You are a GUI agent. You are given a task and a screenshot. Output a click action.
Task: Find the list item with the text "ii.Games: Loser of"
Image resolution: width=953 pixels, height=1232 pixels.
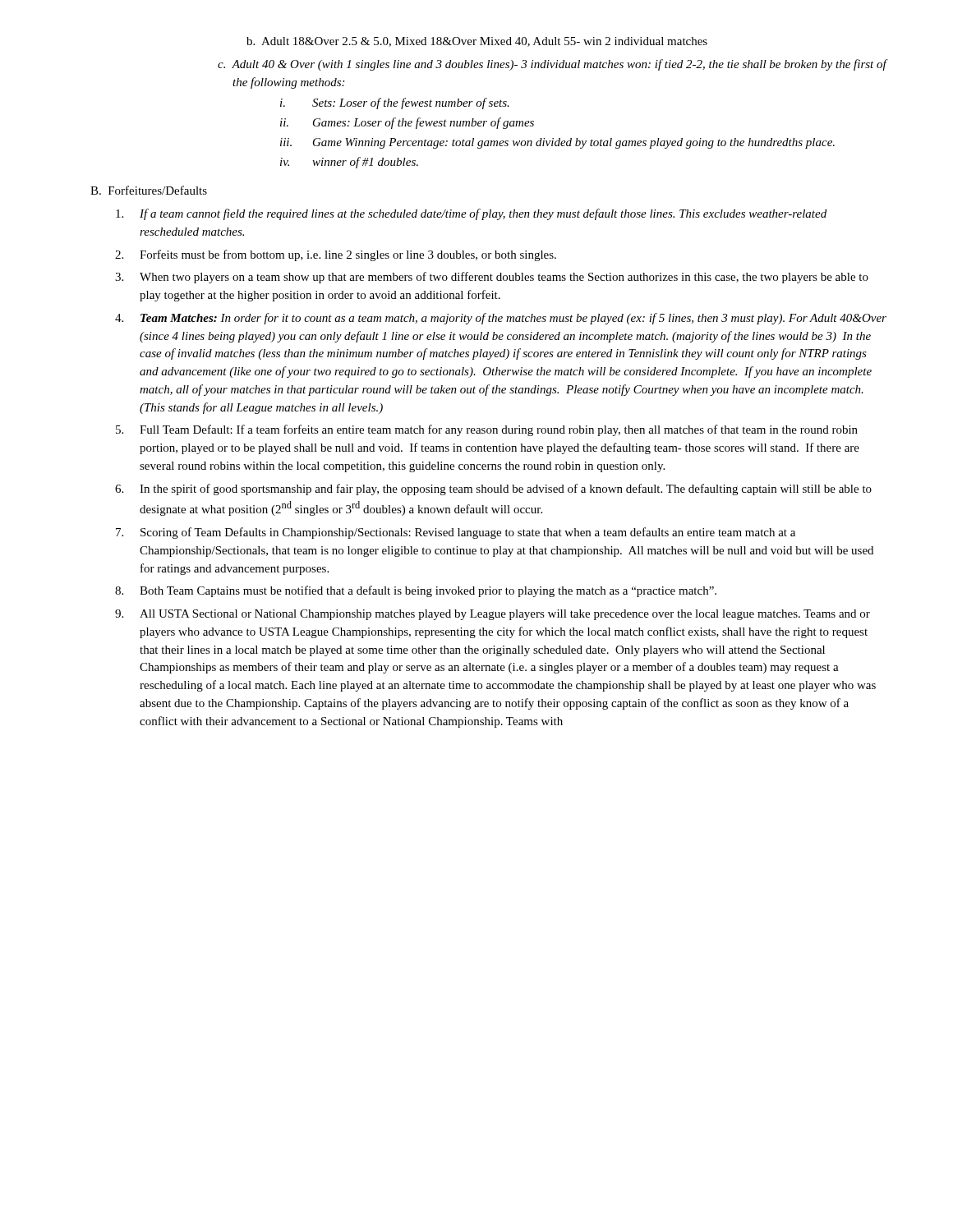click(x=407, y=123)
